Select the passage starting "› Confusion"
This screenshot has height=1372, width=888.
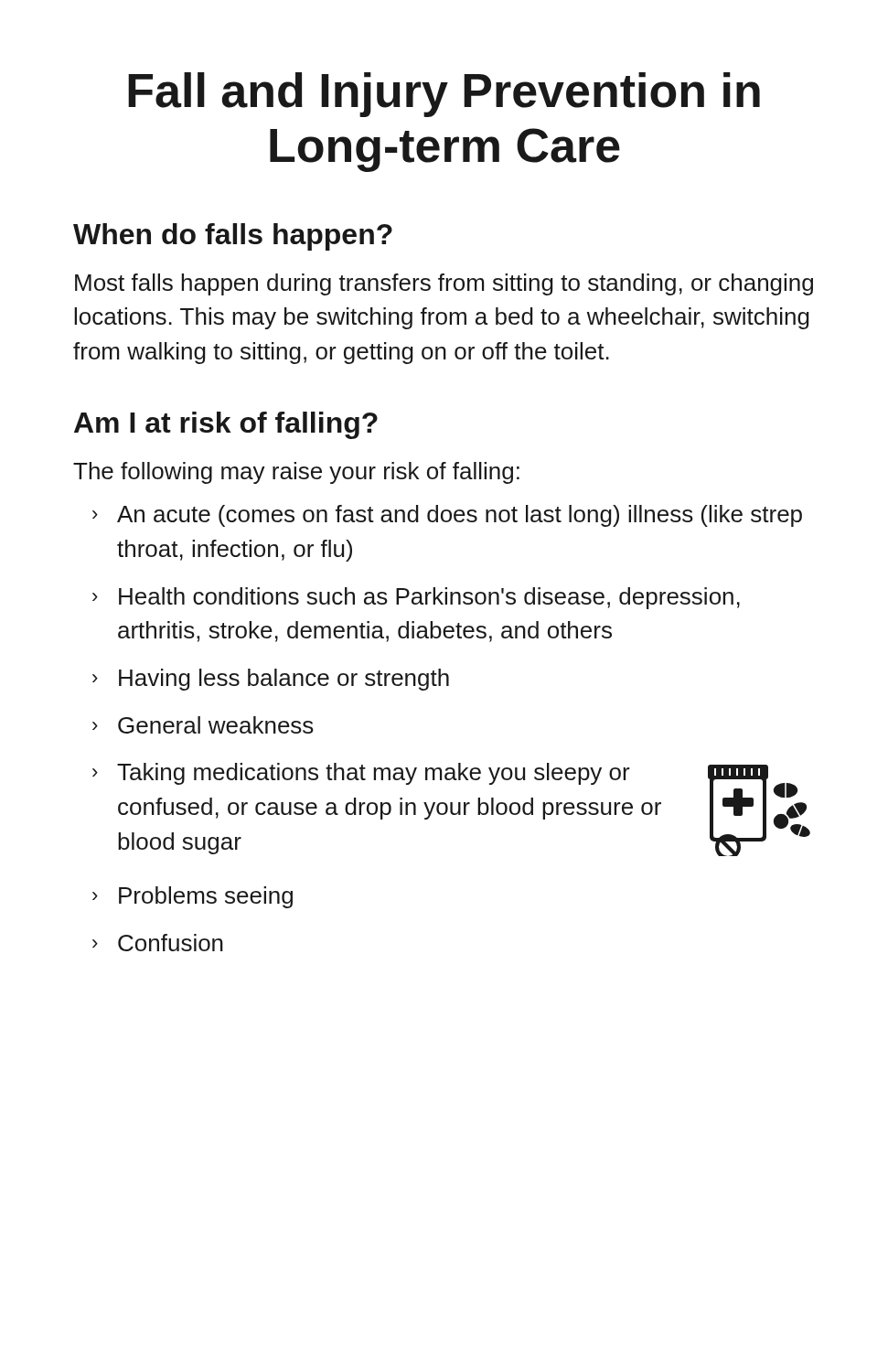[158, 943]
